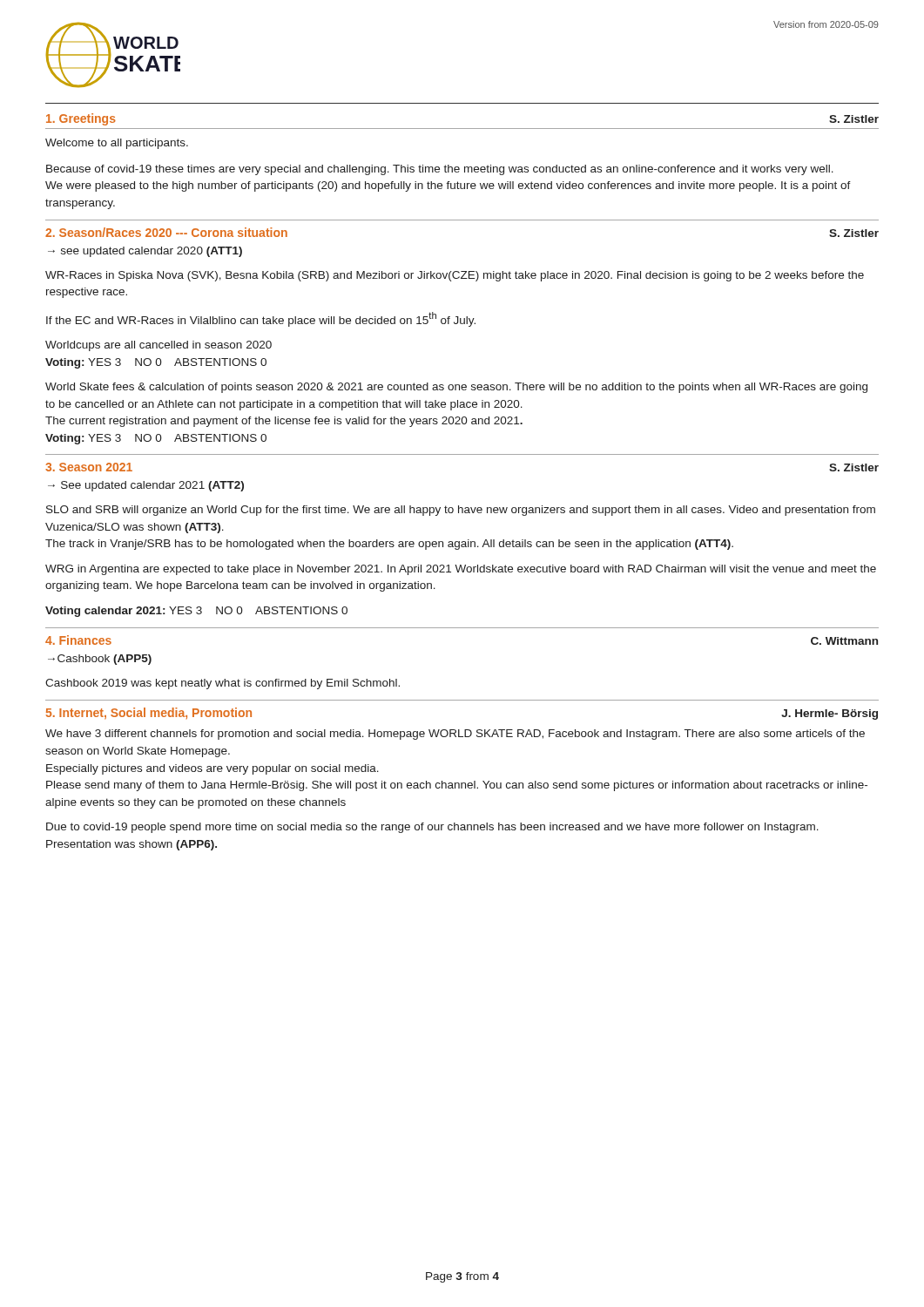Viewport: 924px width, 1307px height.
Task: Click on the element starting "Due to covid-19"
Action: [x=432, y=835]
